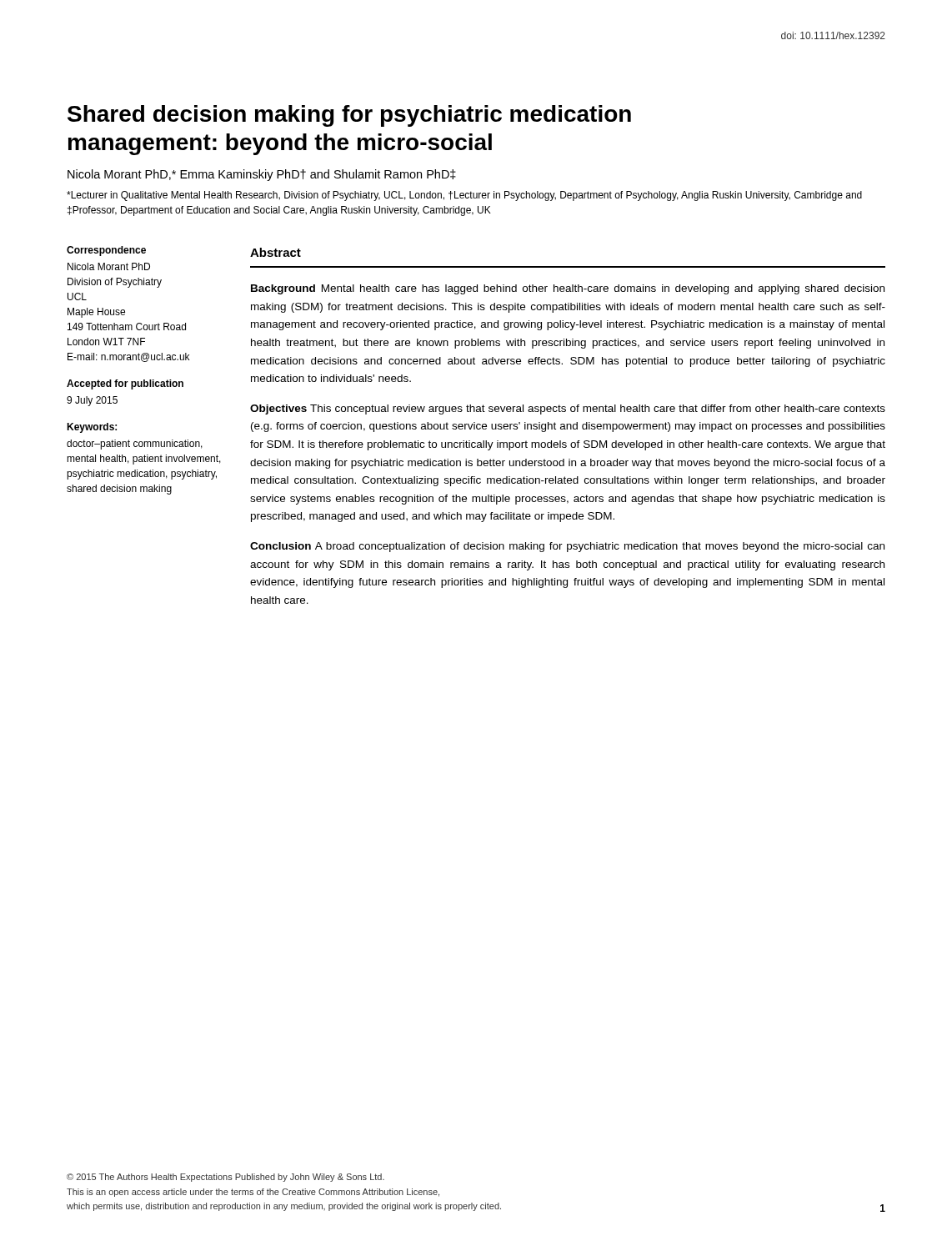The height and width of the screenshot is (1251, 952).
Task: Select the text block that says "Correspondence Nicola Morant PhD Division"
Action: point(106,251)
